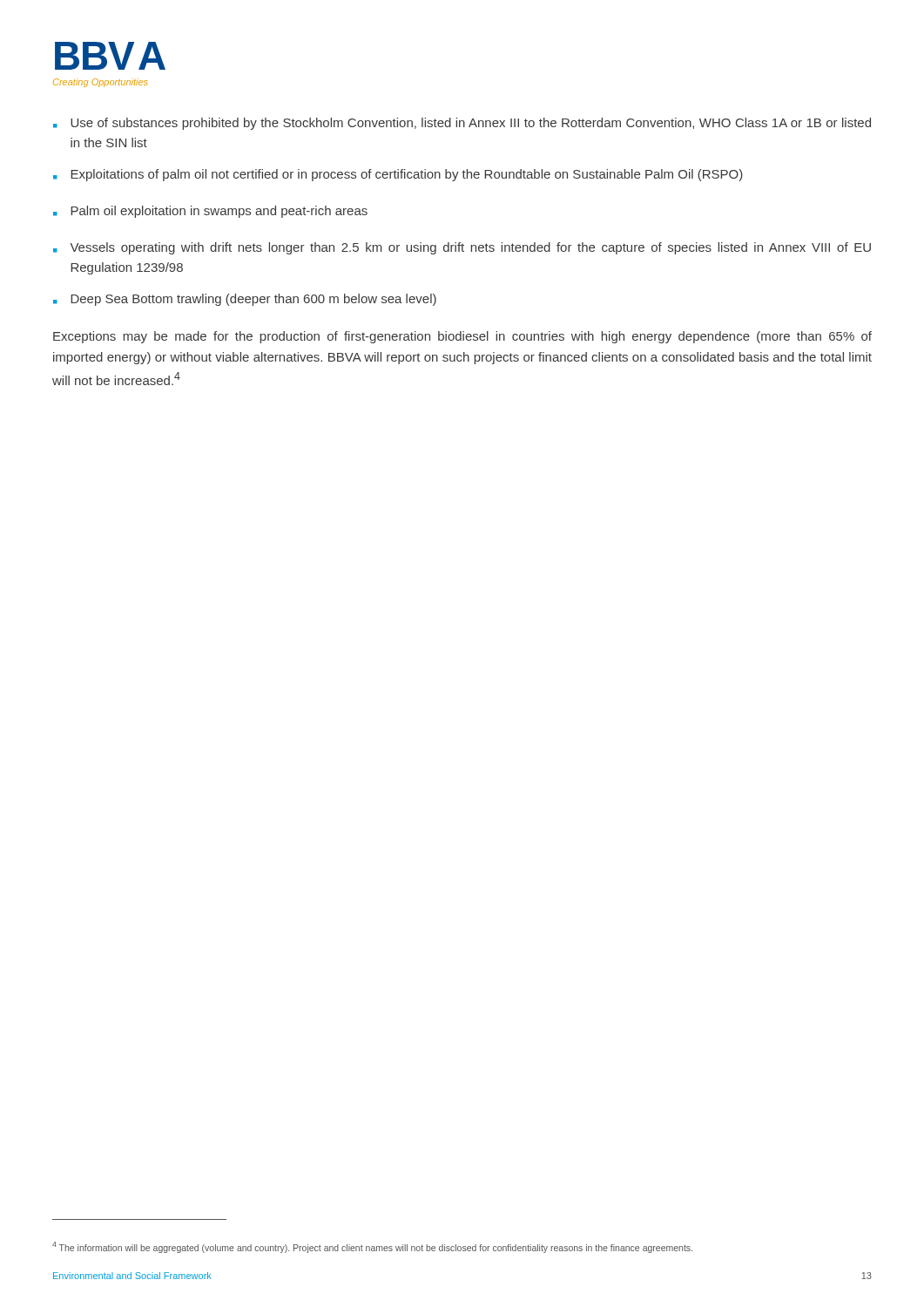Find the block on this page that starts "▪ Palm oil exploitation in"

pyautogui.click(x=210, y=212)
